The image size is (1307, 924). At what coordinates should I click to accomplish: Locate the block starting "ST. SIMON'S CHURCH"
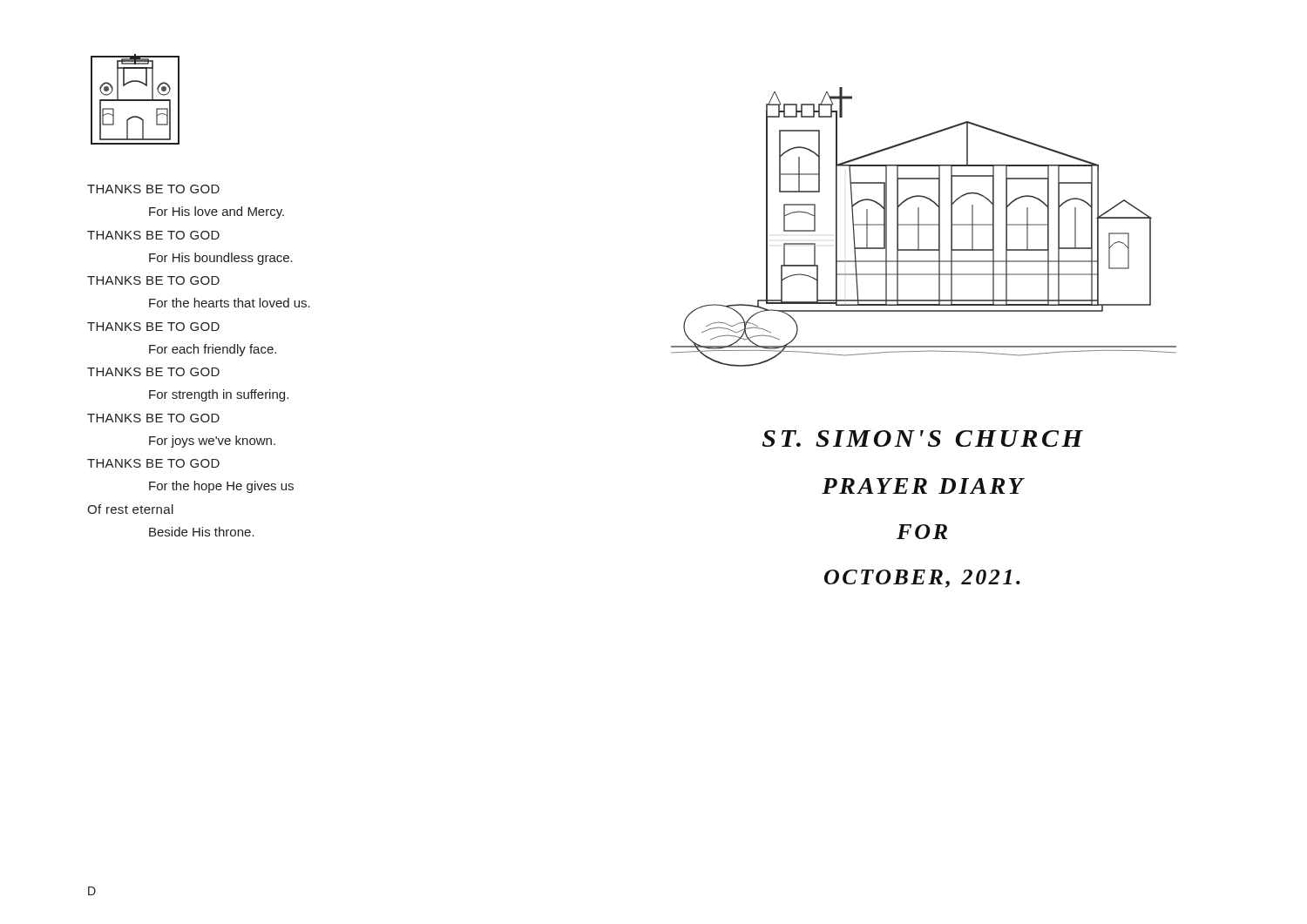coord(924,438)
